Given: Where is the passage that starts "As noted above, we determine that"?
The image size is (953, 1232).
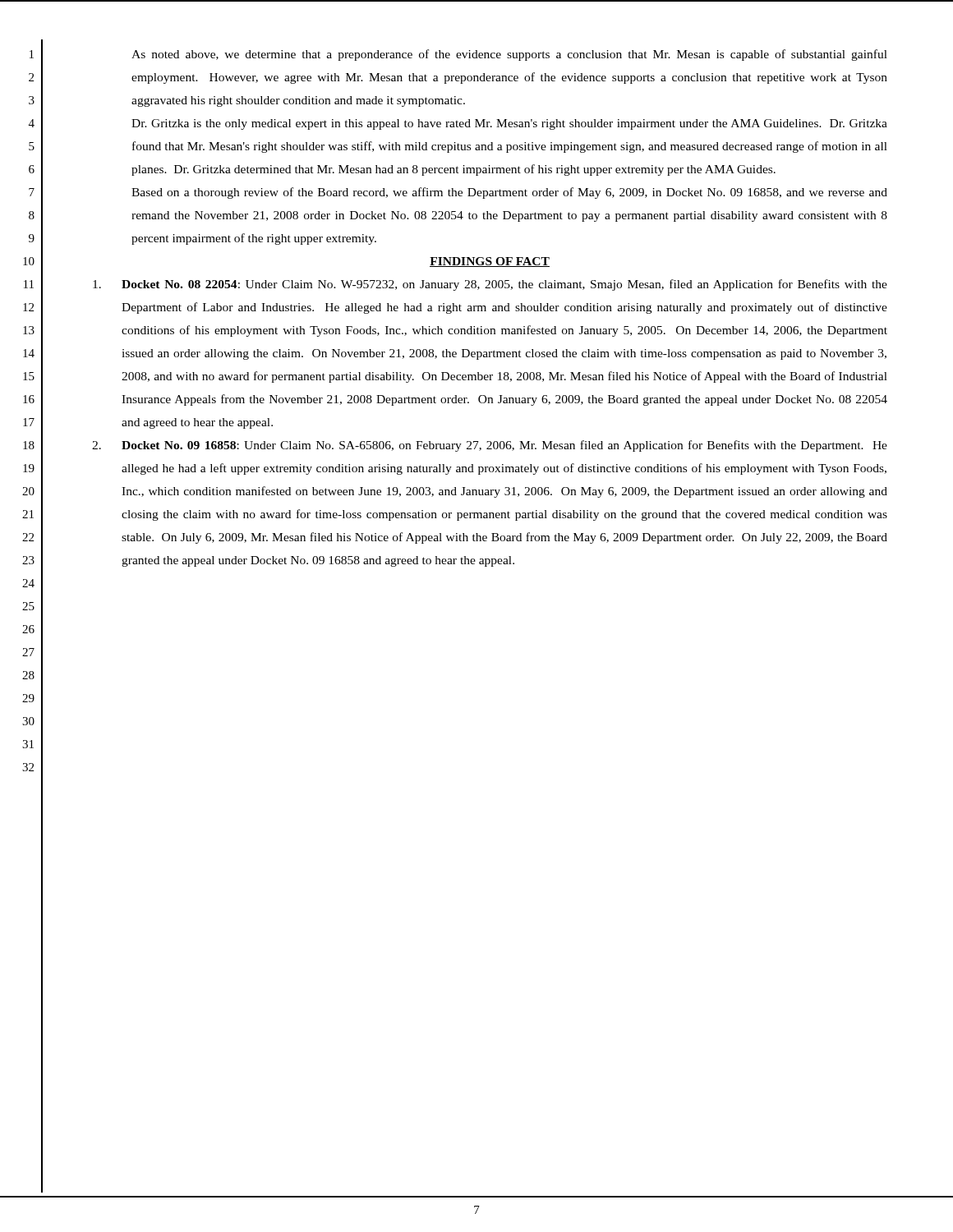Looking at the screenshot, I should pyautogui.click(x=509, y=77).
